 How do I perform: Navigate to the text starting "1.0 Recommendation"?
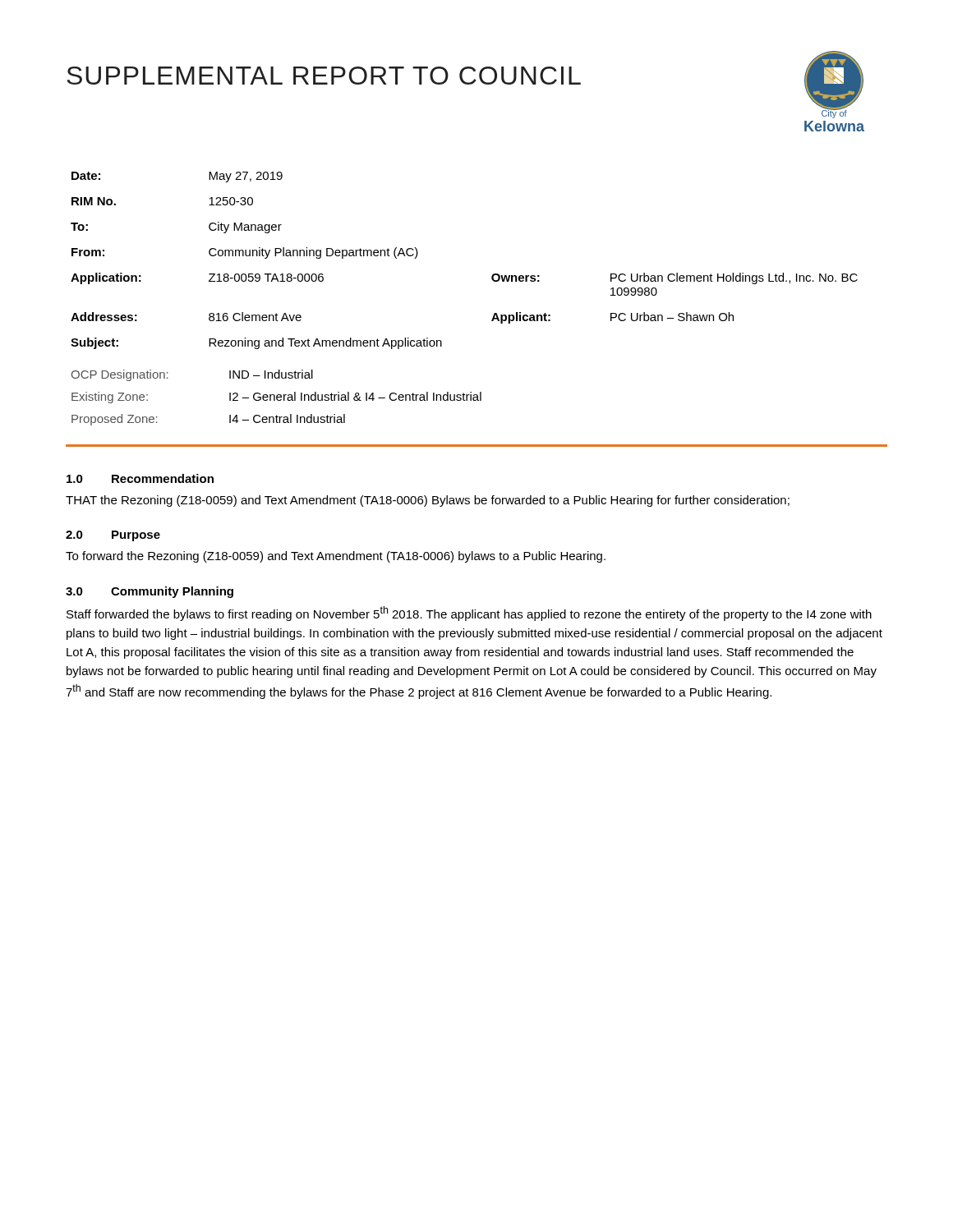[140, 478]
